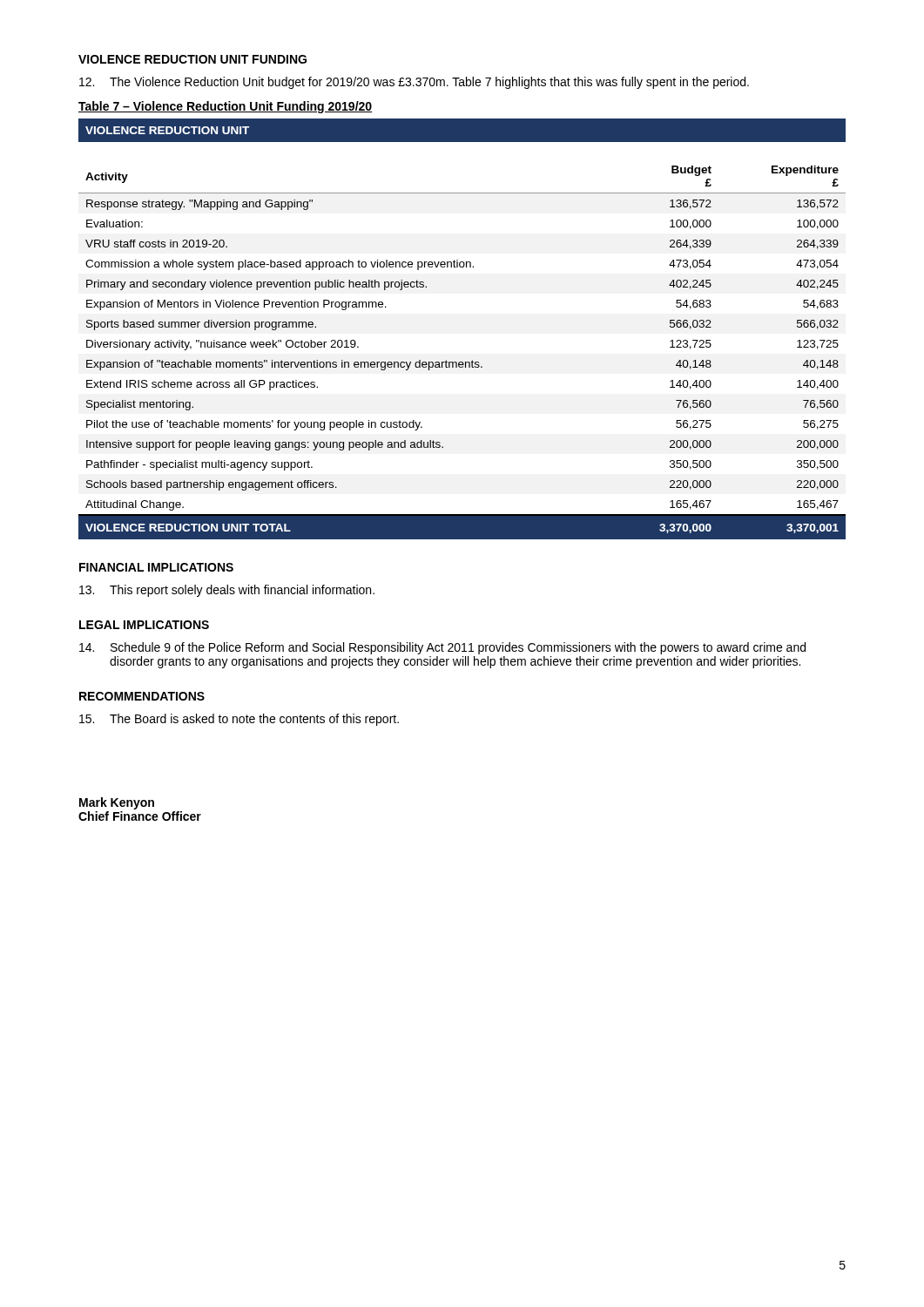
Task: Locate the text block starting "Table 7 – Violence Reduction Unit Funding 2019/20"
Action: [225, 106]
